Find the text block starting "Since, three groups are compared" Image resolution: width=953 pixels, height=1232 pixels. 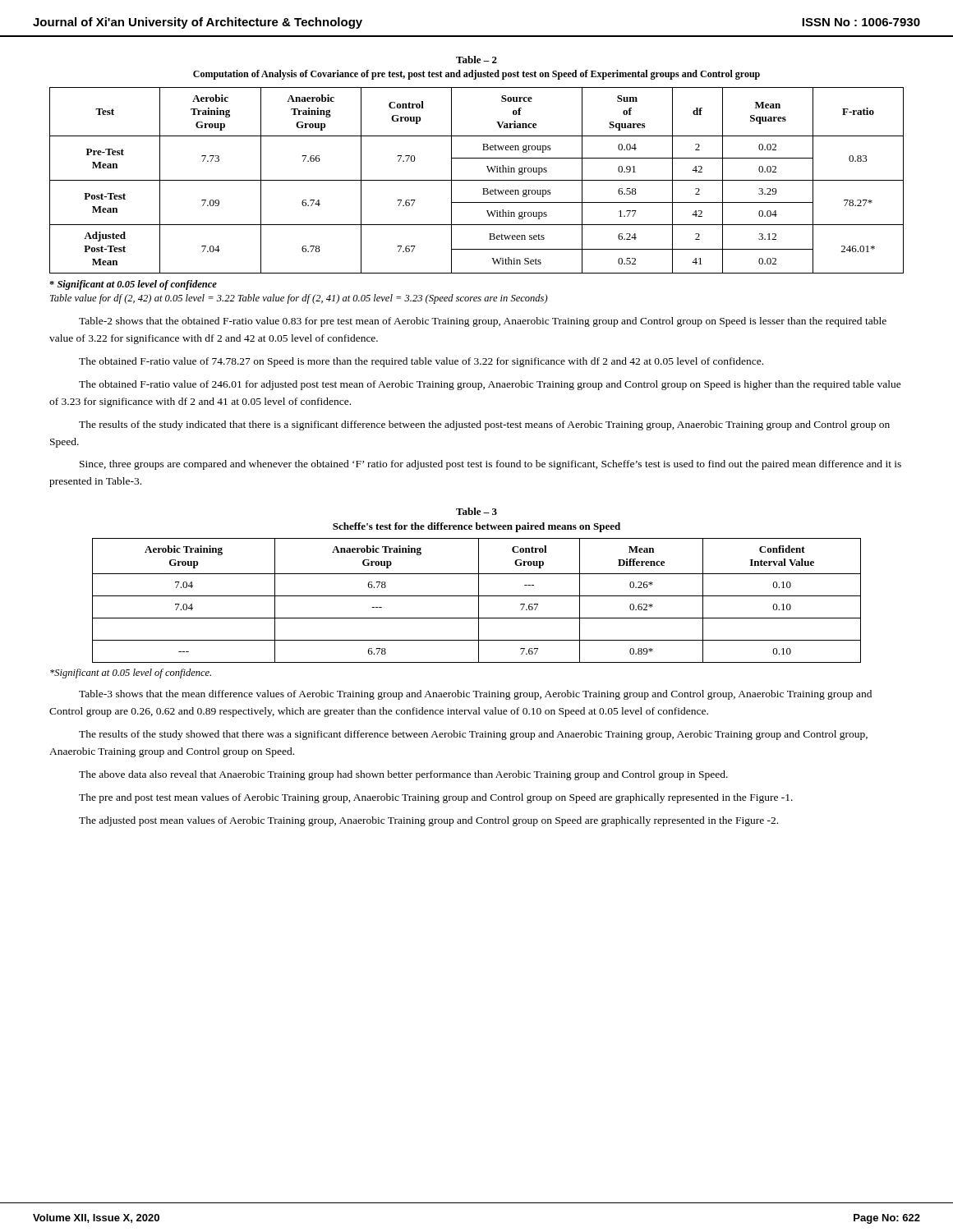pos(476,473)
